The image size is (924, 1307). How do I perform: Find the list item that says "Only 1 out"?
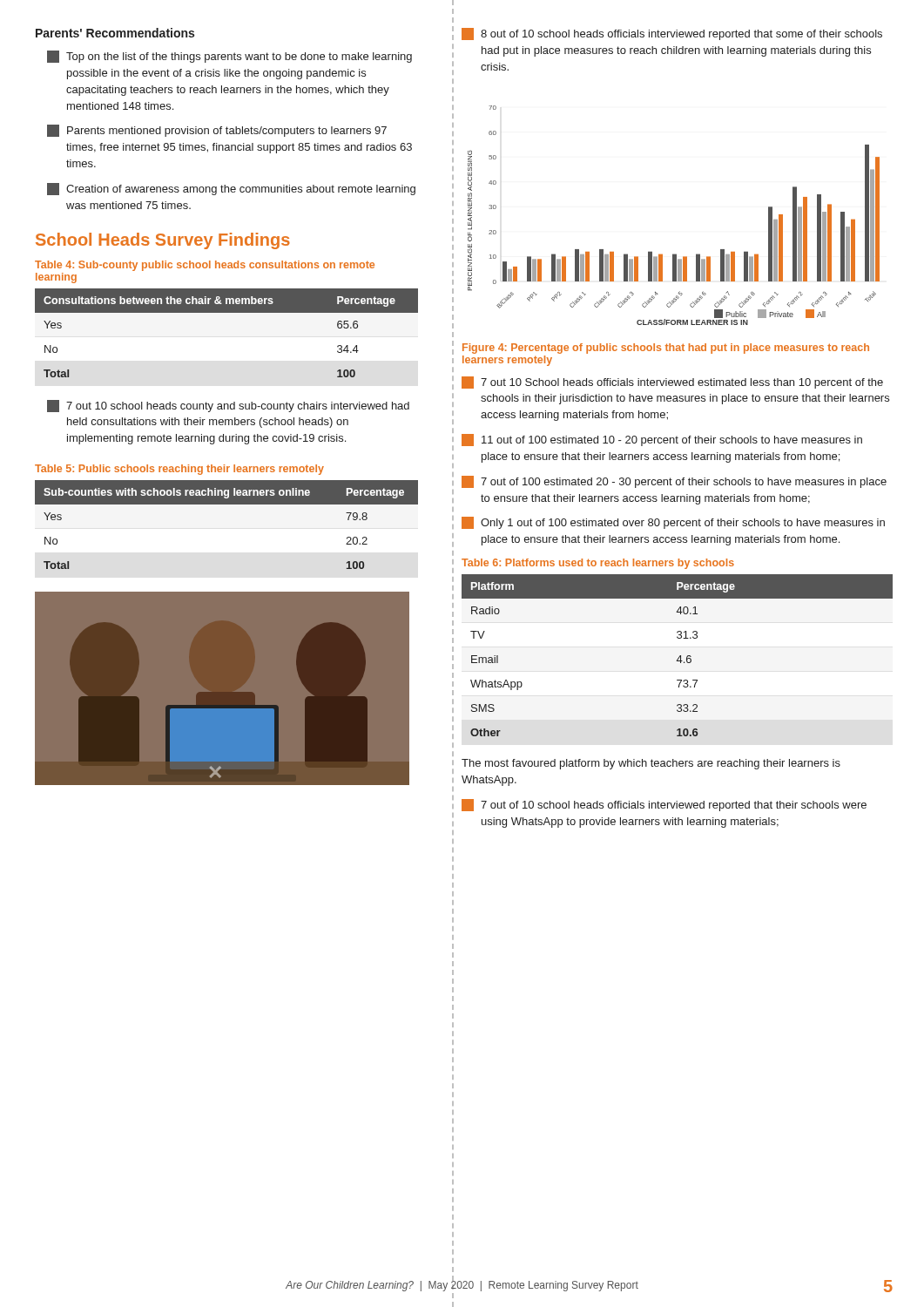(x=677, y=532)
